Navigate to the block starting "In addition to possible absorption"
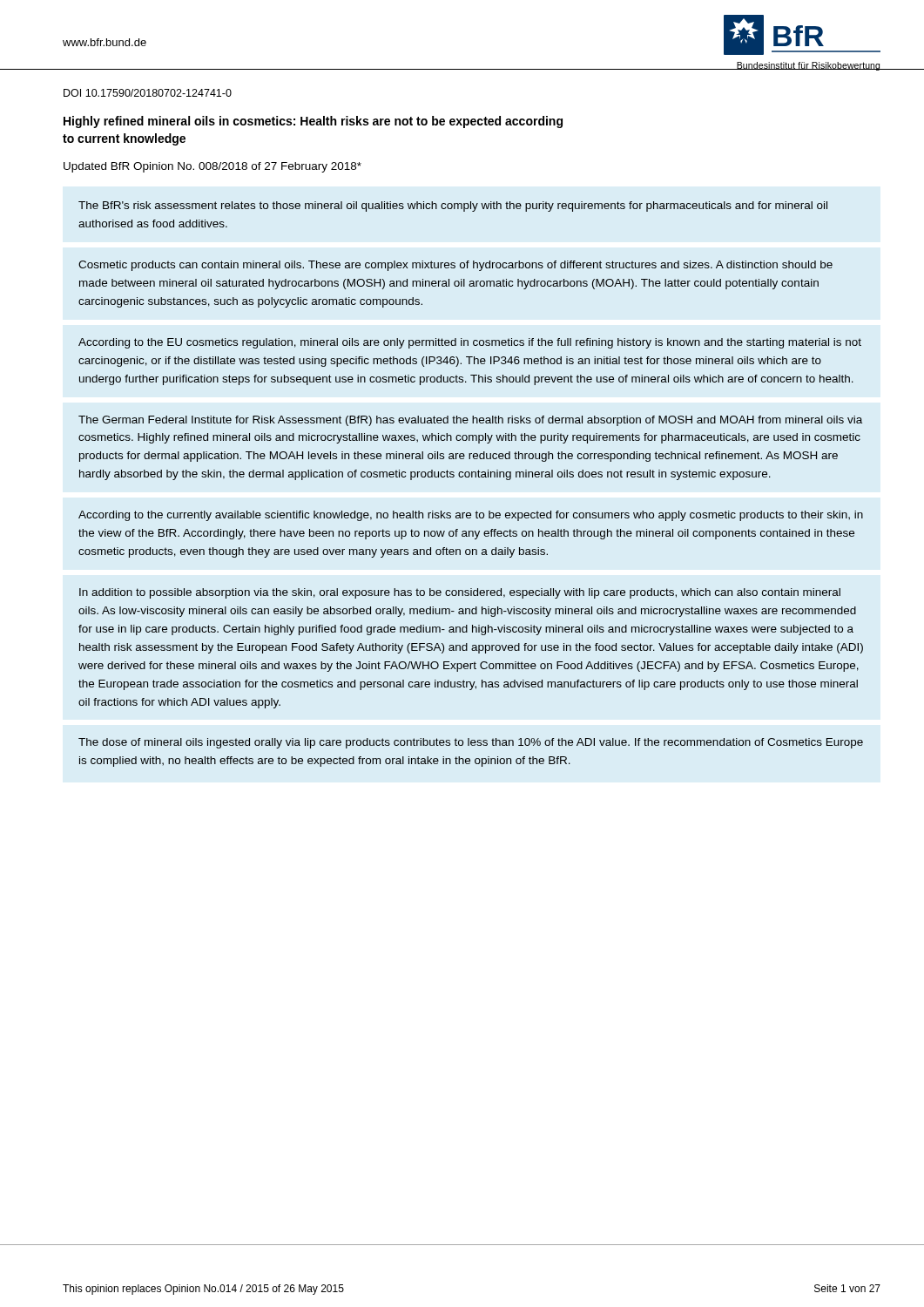This screenshot has width=924, height=1307. pyautogui.click(x=472, y=648)
